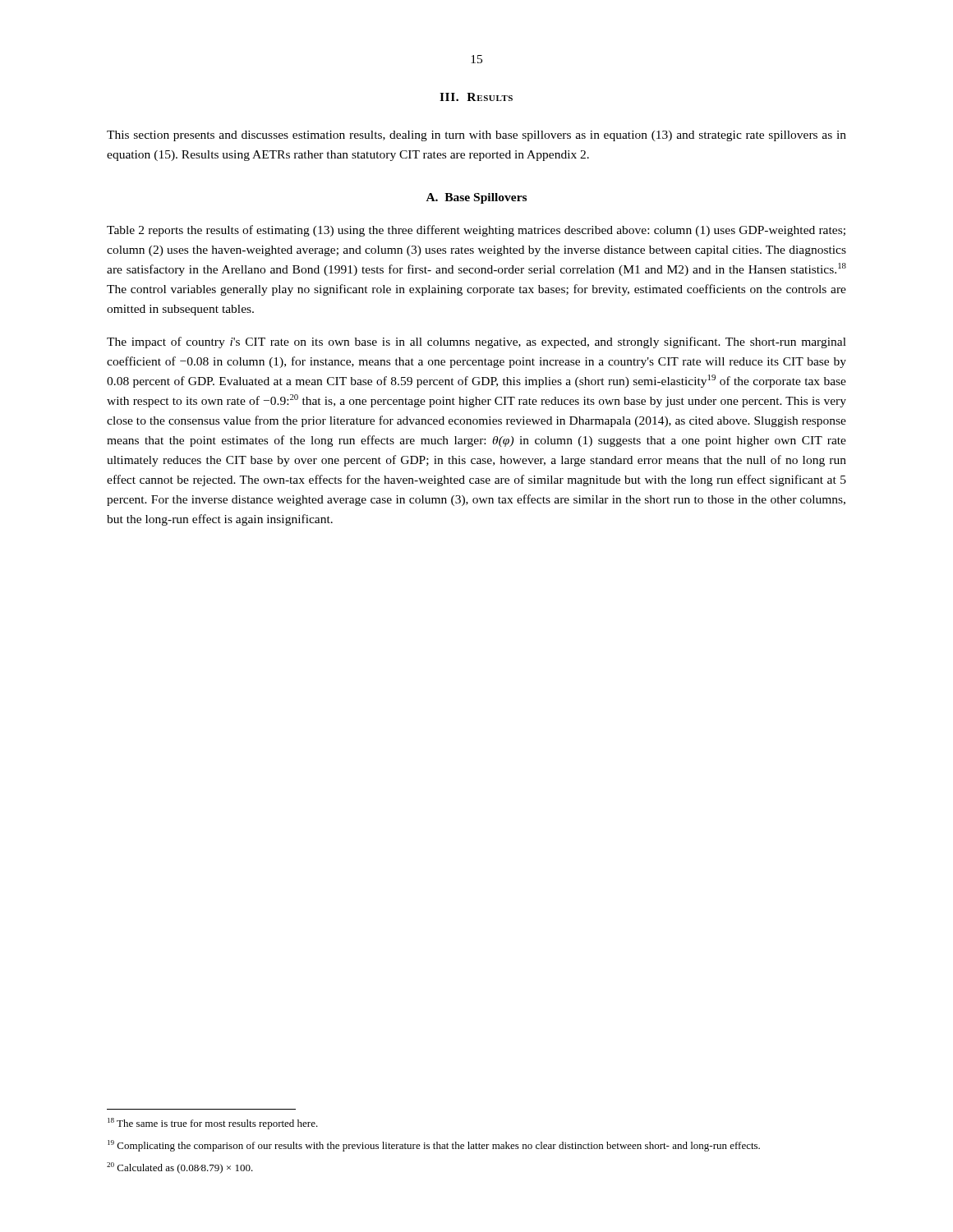Viewport: 953px width, 1232px height.
Task: Locate the text "III. Results"
Action: pos(476,97)
